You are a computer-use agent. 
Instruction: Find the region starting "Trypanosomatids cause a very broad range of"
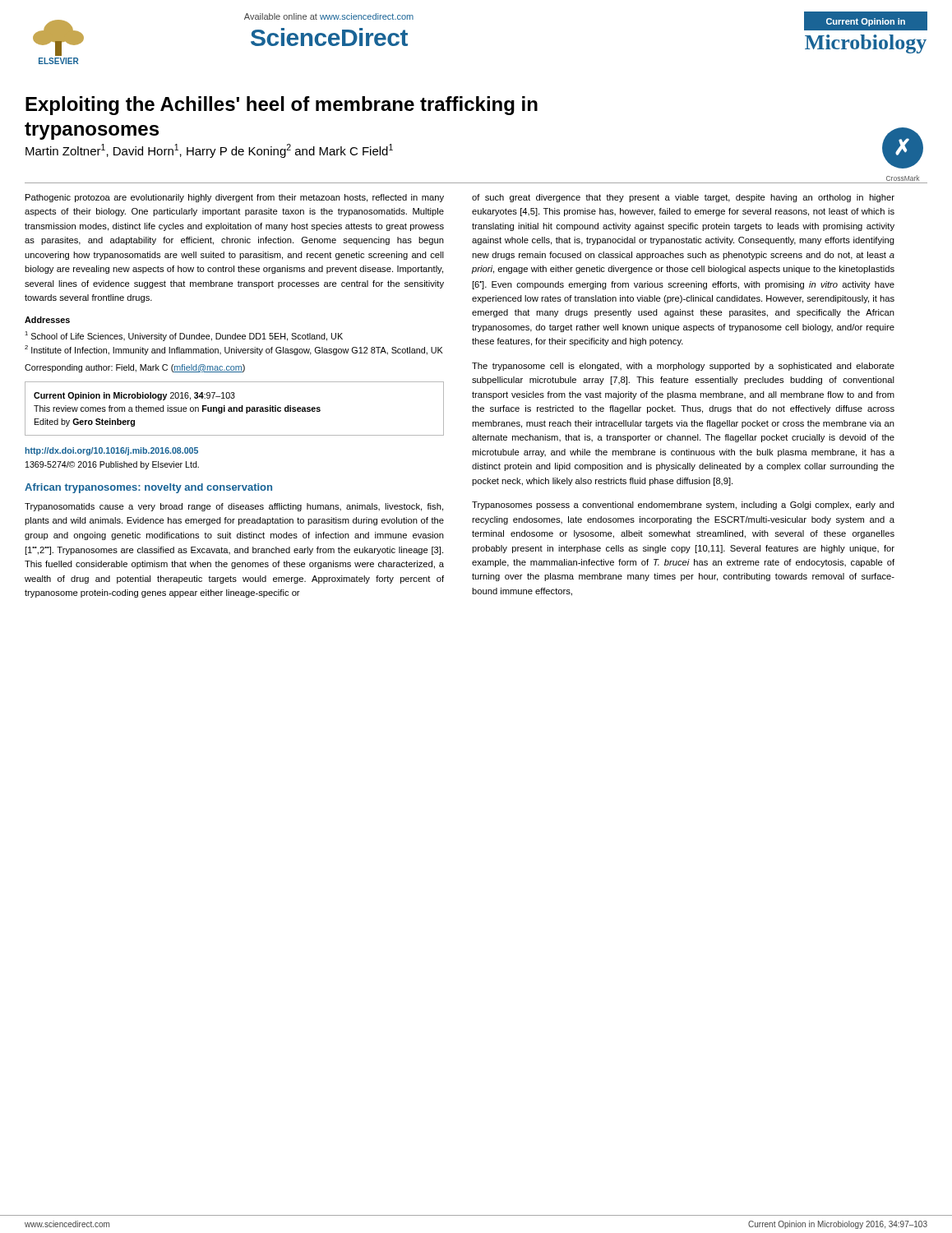[x=234, y=550]
